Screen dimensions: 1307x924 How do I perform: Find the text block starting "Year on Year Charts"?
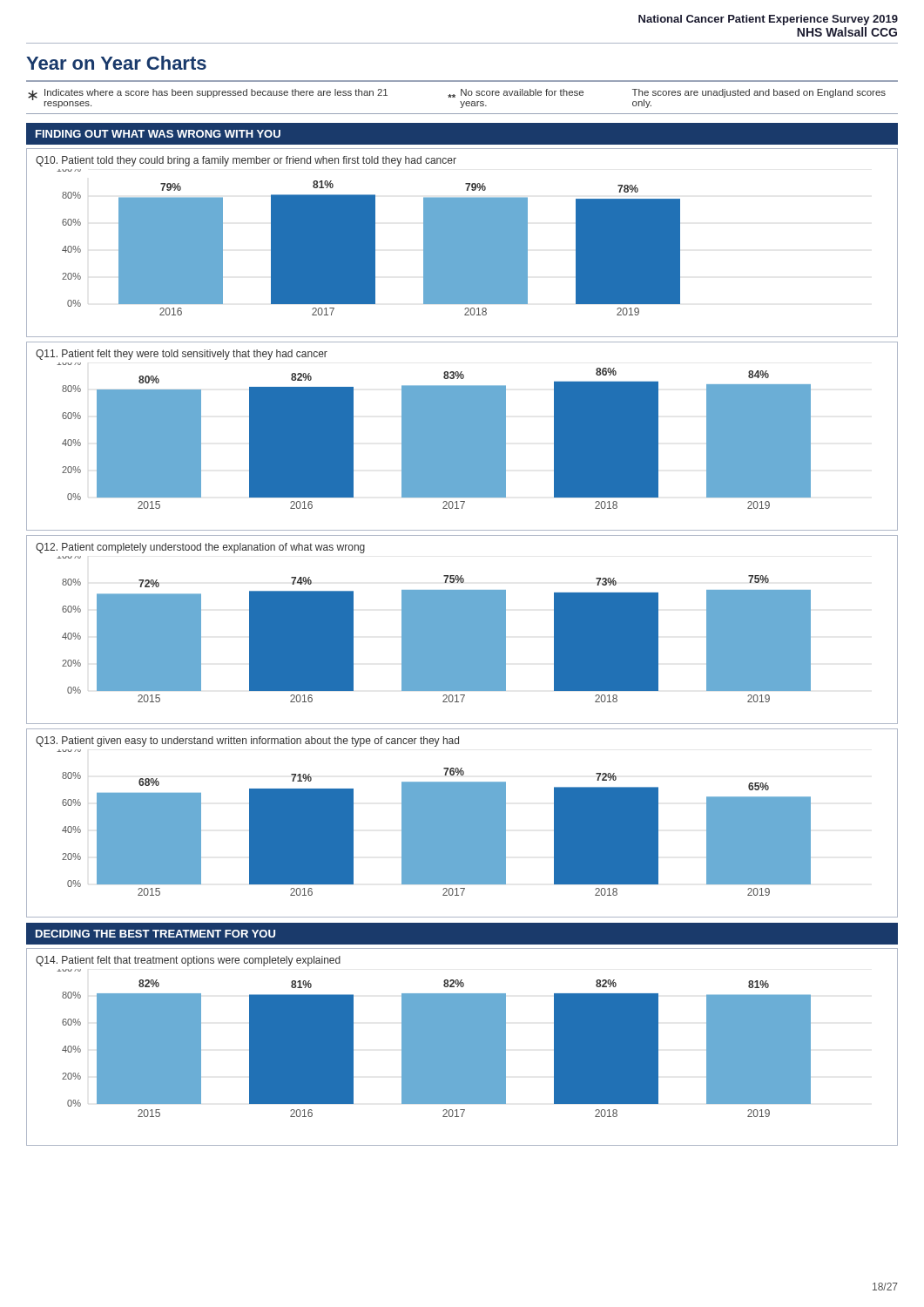pos(116,63)
